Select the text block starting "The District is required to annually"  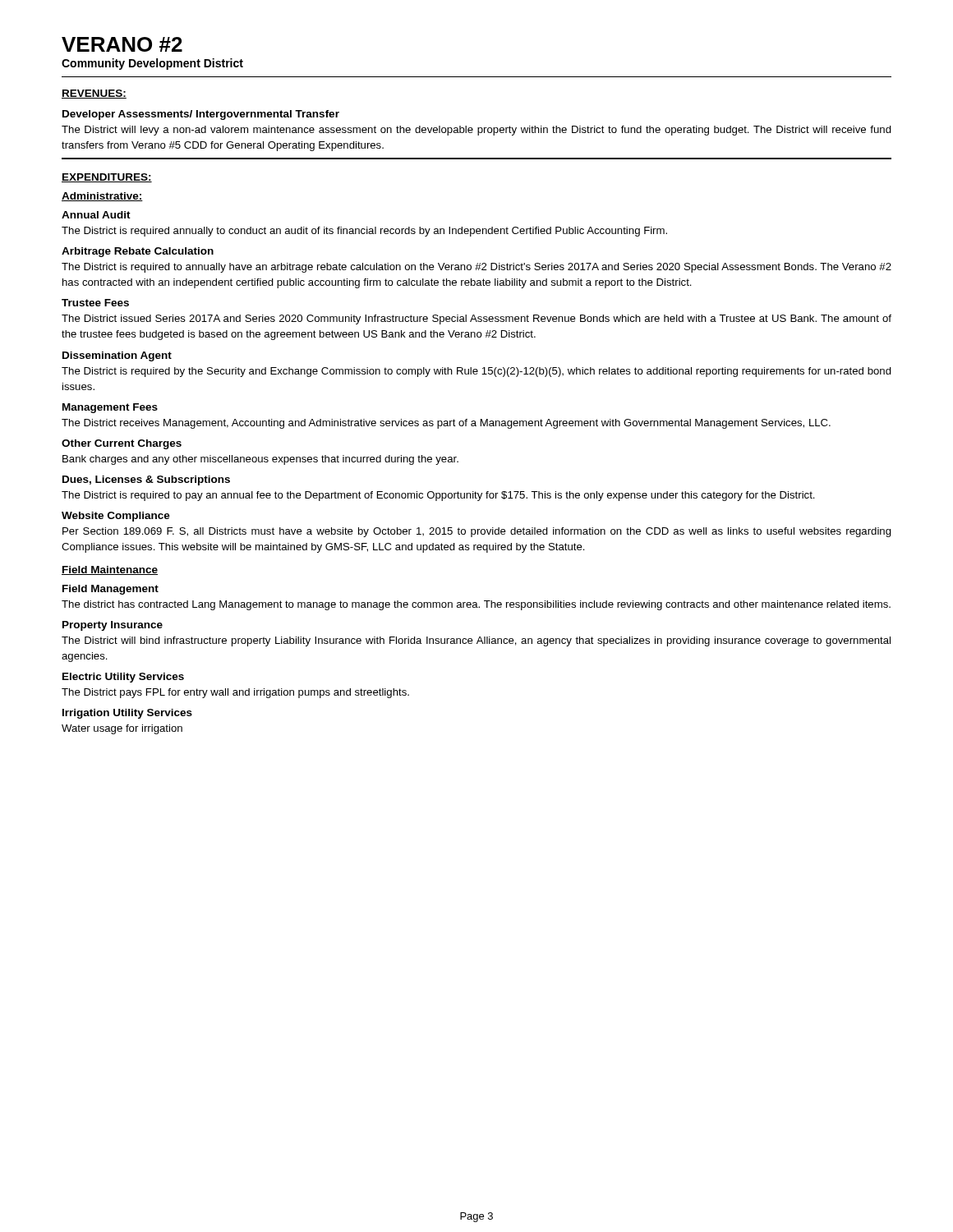coord(476,274)
